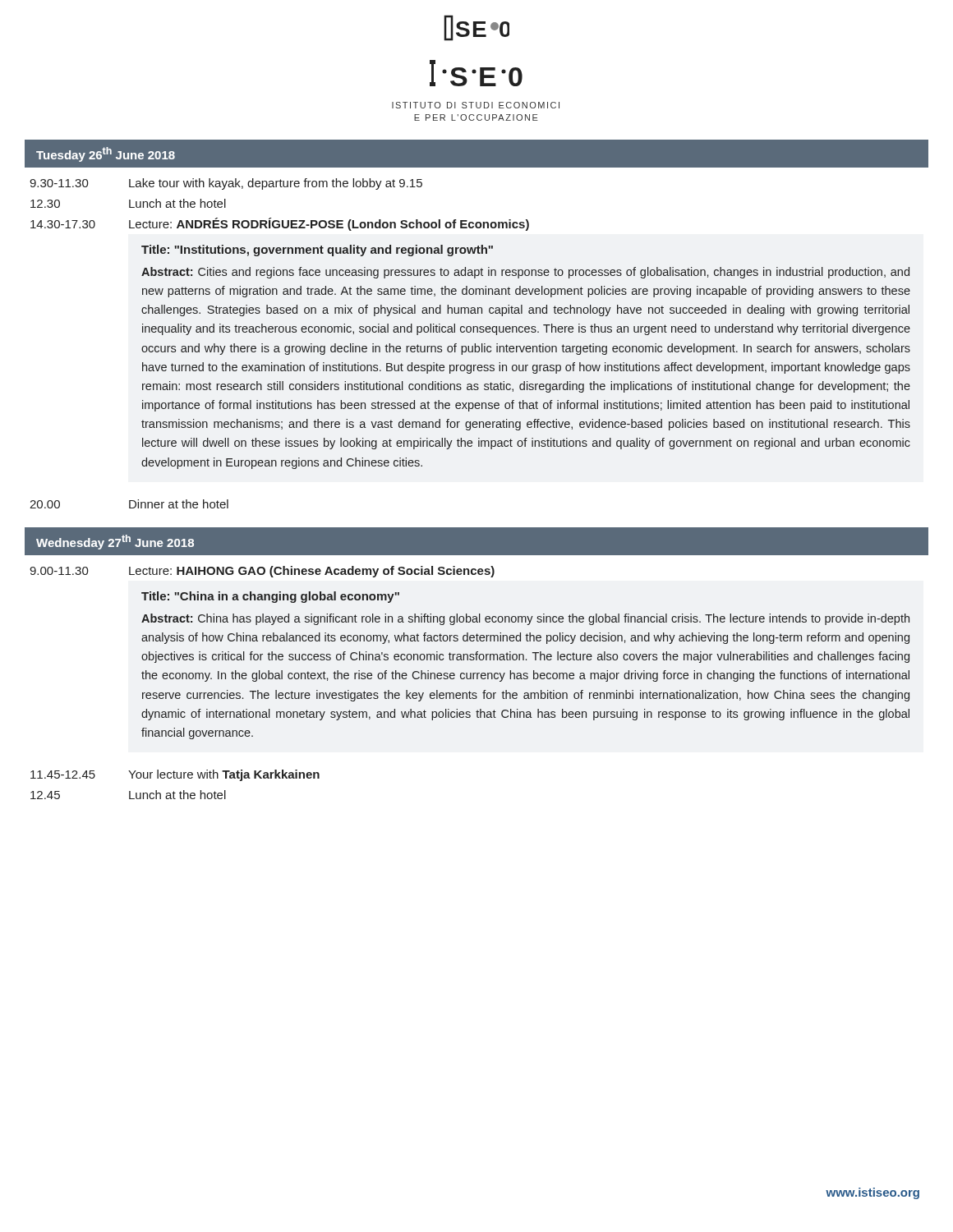Select the section header with the text "Wednesday 27th June 2018"

pos(115,541)
